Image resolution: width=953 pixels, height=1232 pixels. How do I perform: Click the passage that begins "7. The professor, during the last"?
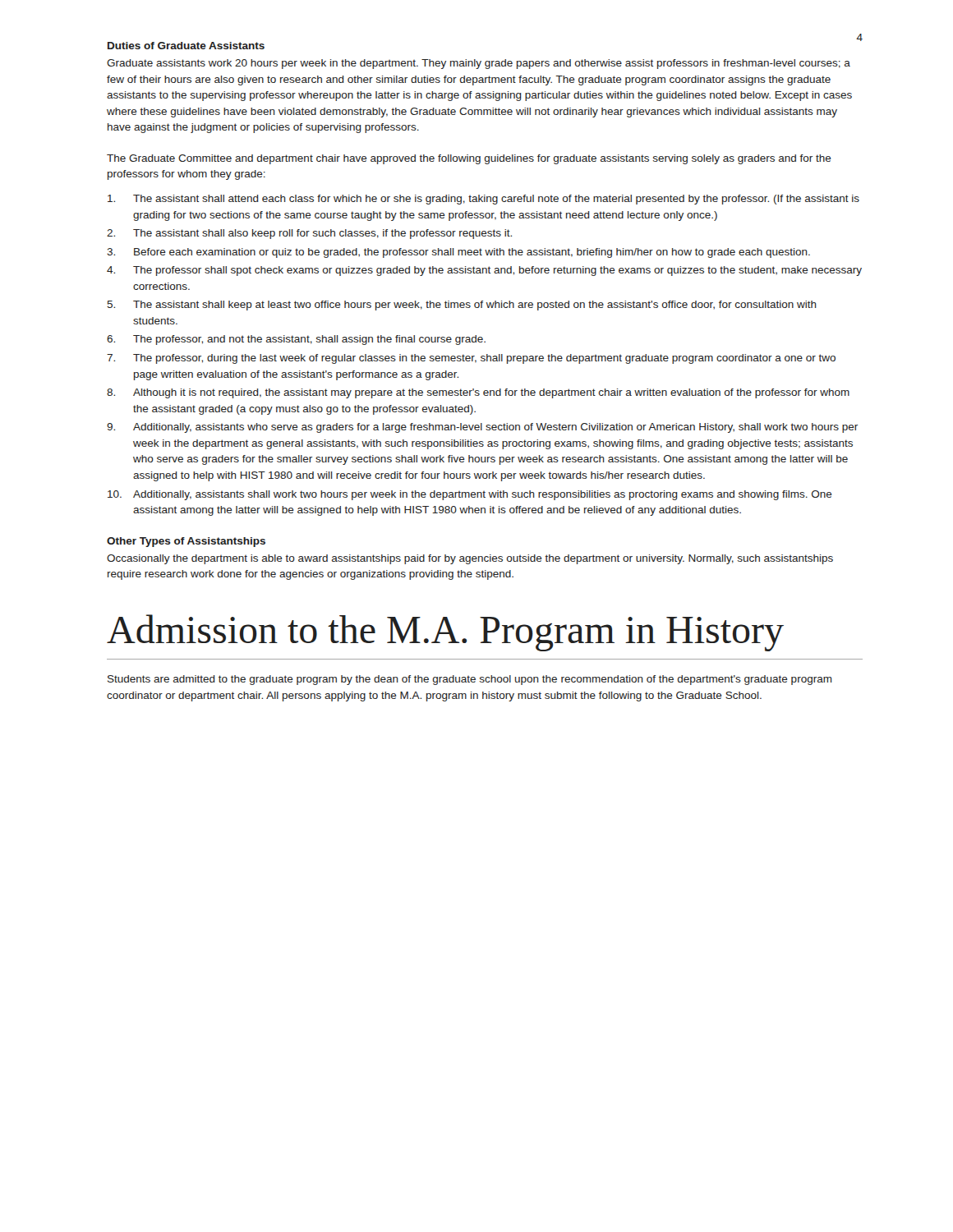pos(485,366)
